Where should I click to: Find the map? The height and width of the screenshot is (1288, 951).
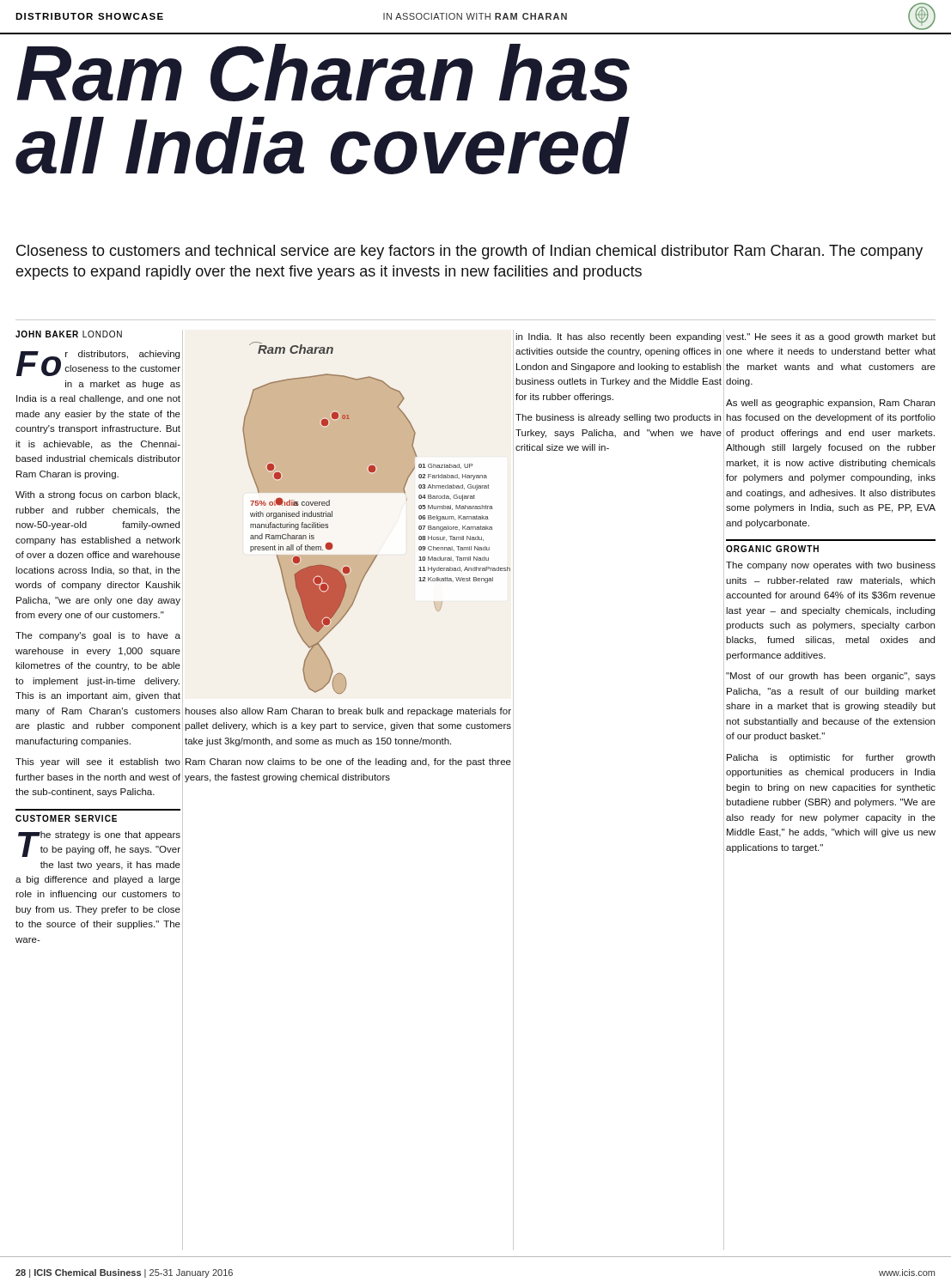348,514
